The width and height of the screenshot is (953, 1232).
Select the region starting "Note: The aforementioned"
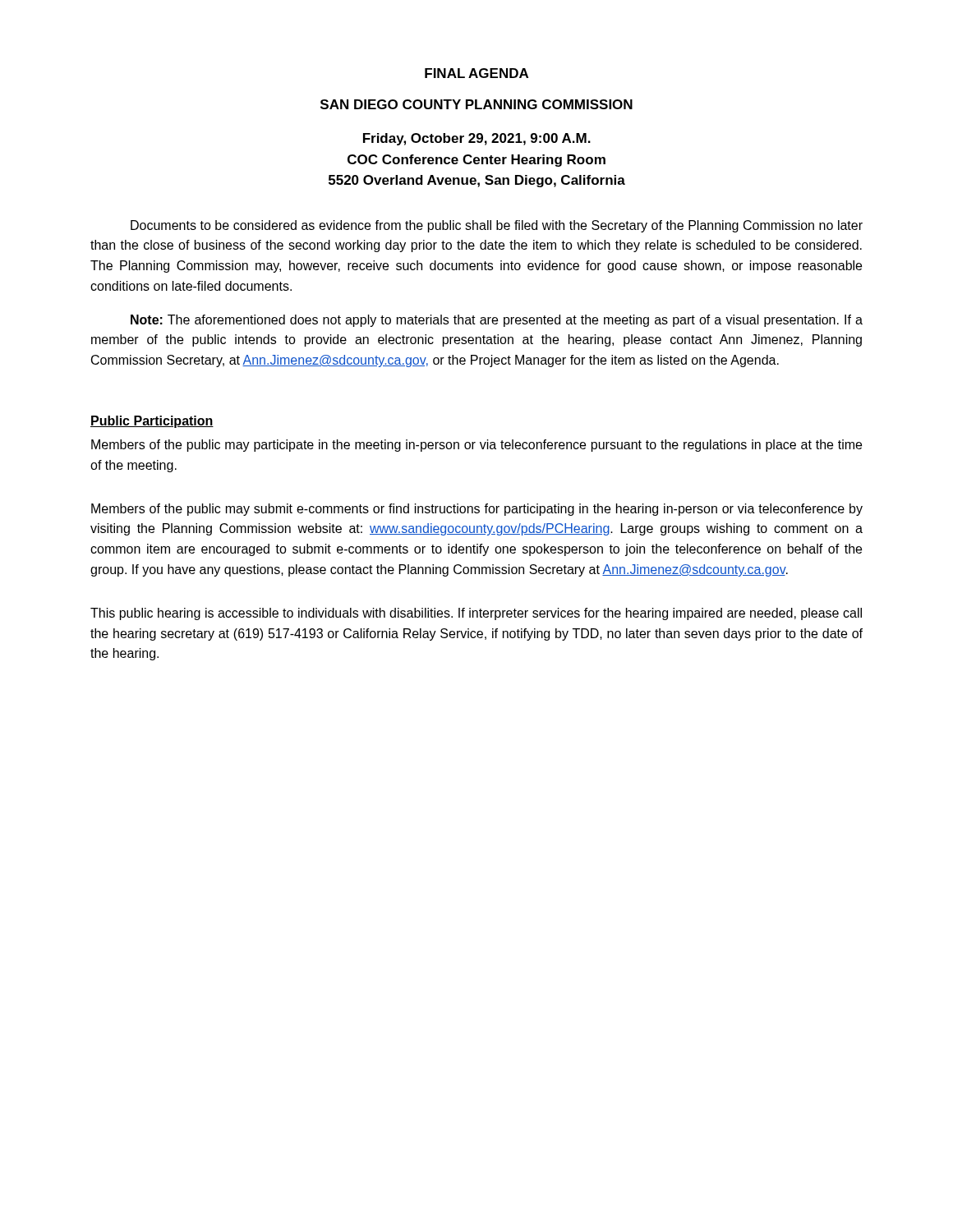tap(476, 340)
